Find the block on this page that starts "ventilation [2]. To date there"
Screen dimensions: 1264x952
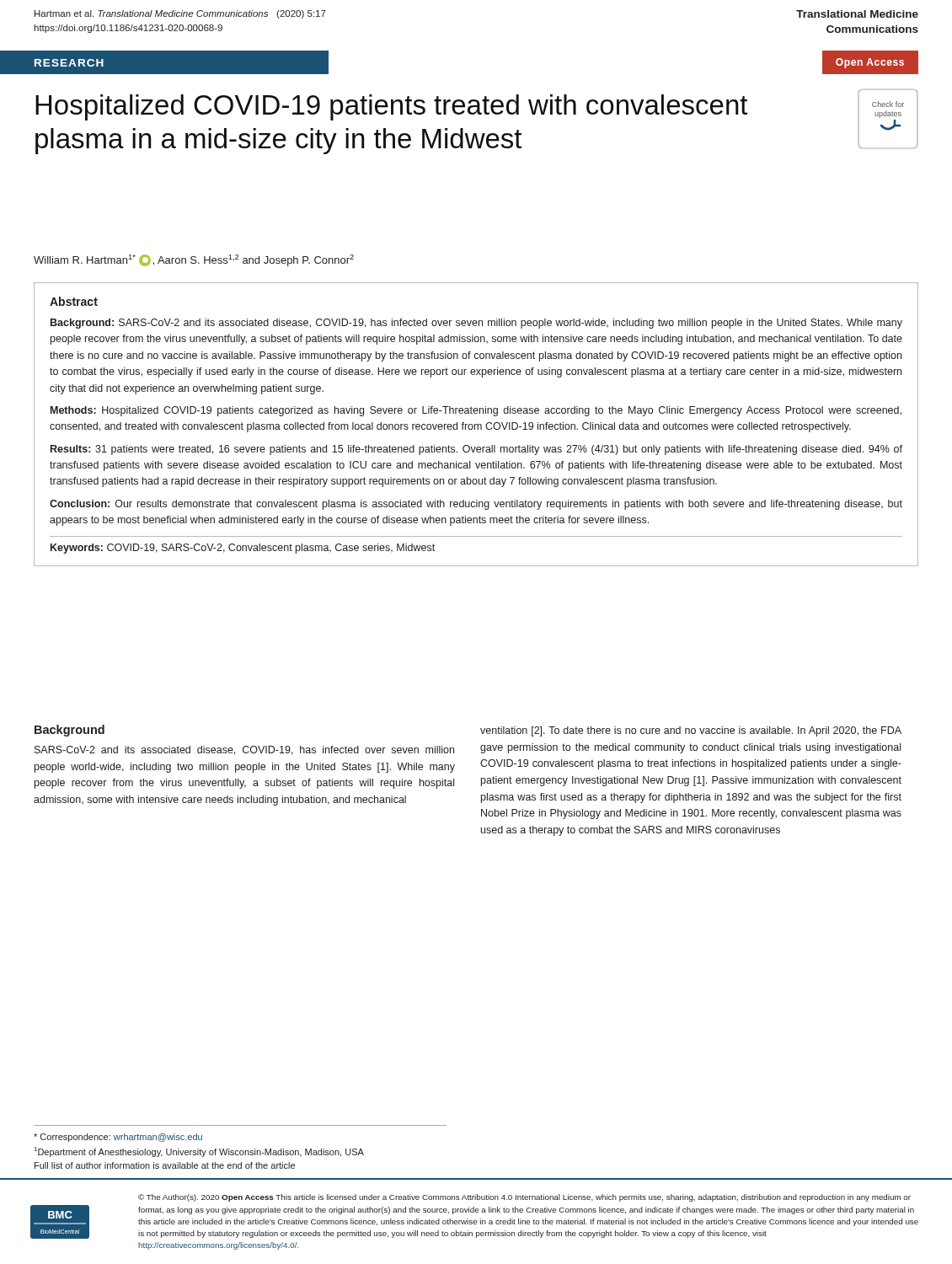tap(691, 780)
